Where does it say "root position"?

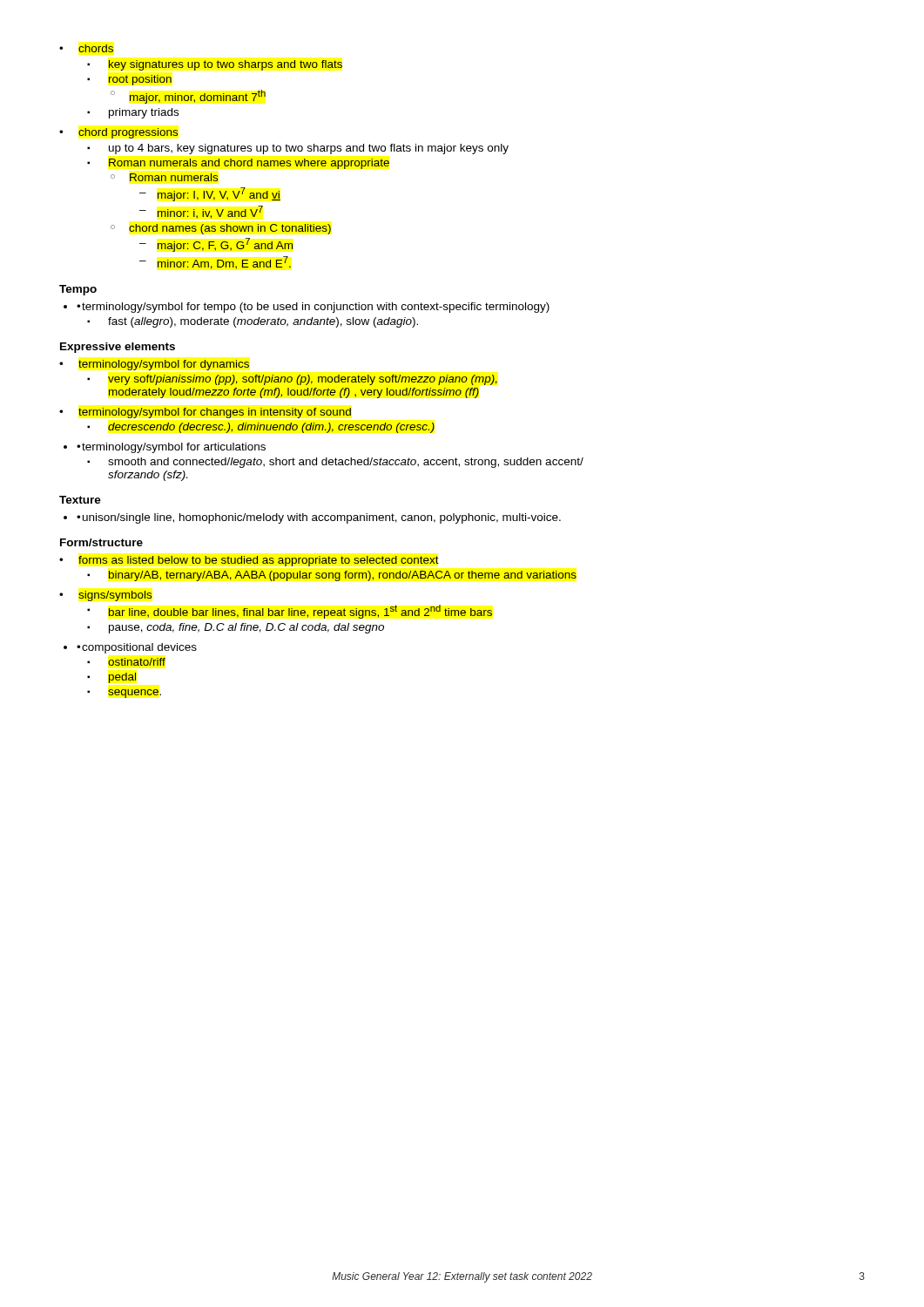click(129, 80)
